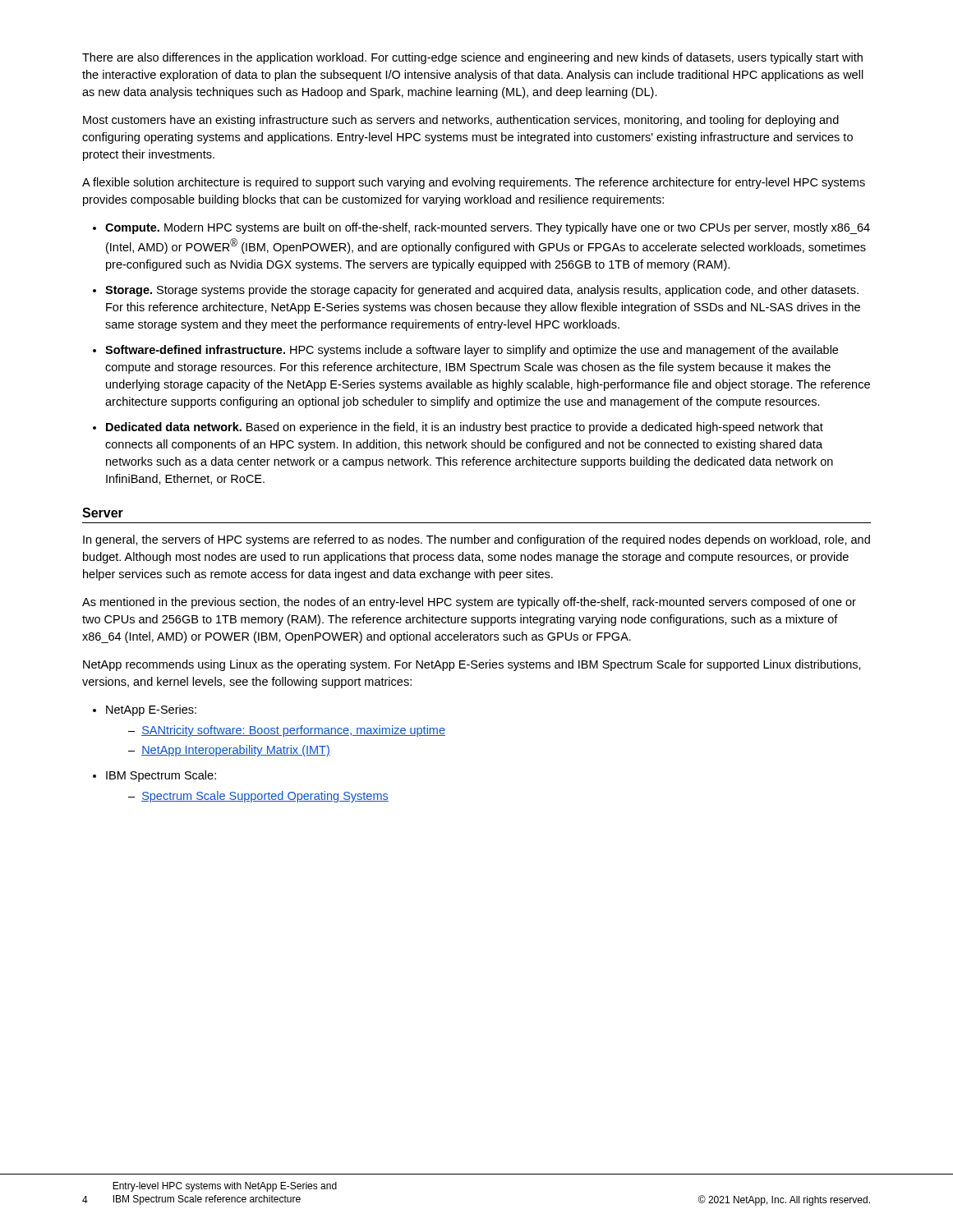Click the passage that begins "In general, the servers of HPC systems"
Screen dimensions: 1232x953
pyautogui.click(x=476, y=557)
